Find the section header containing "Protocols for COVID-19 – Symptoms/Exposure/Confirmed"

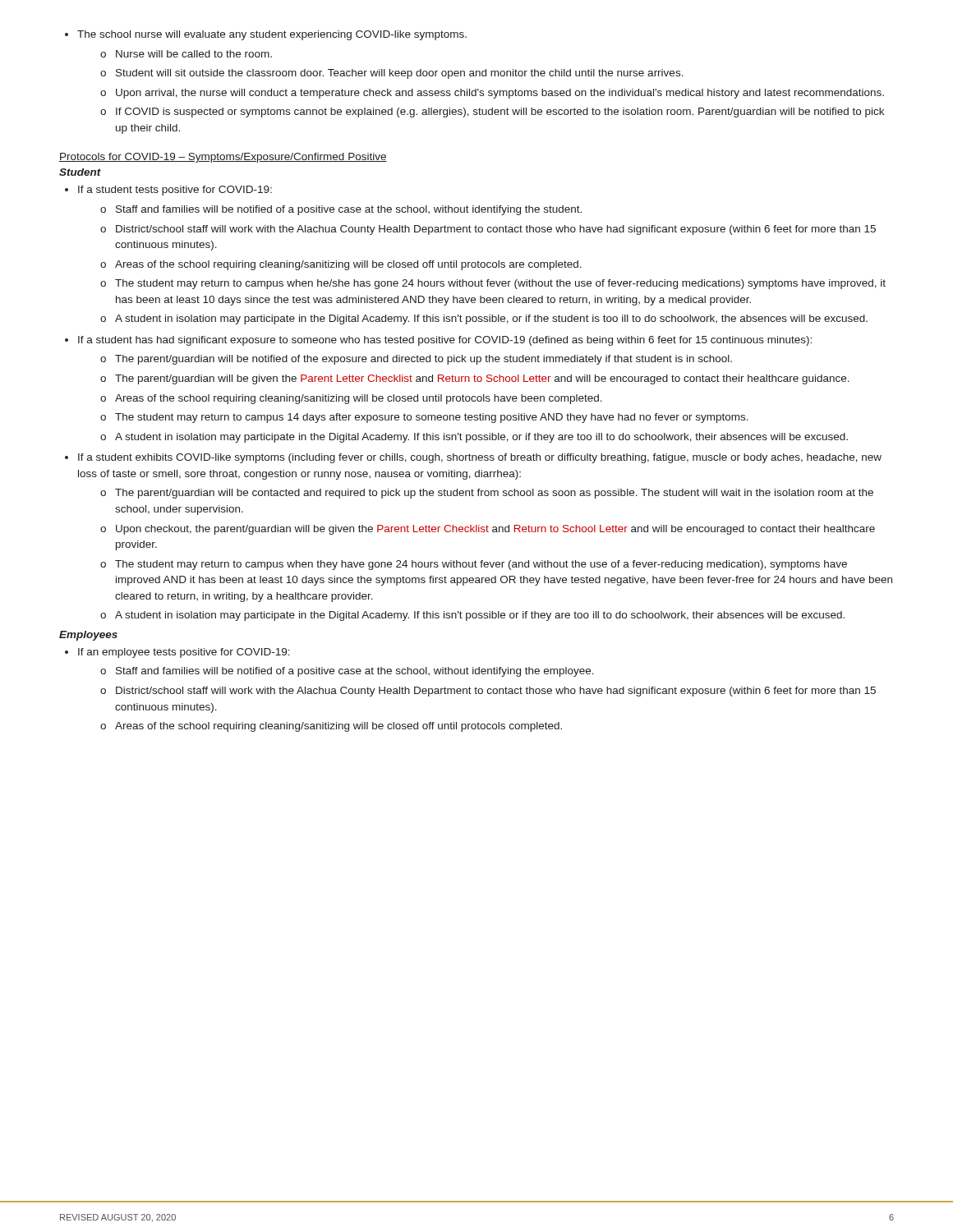coord(223,158)
